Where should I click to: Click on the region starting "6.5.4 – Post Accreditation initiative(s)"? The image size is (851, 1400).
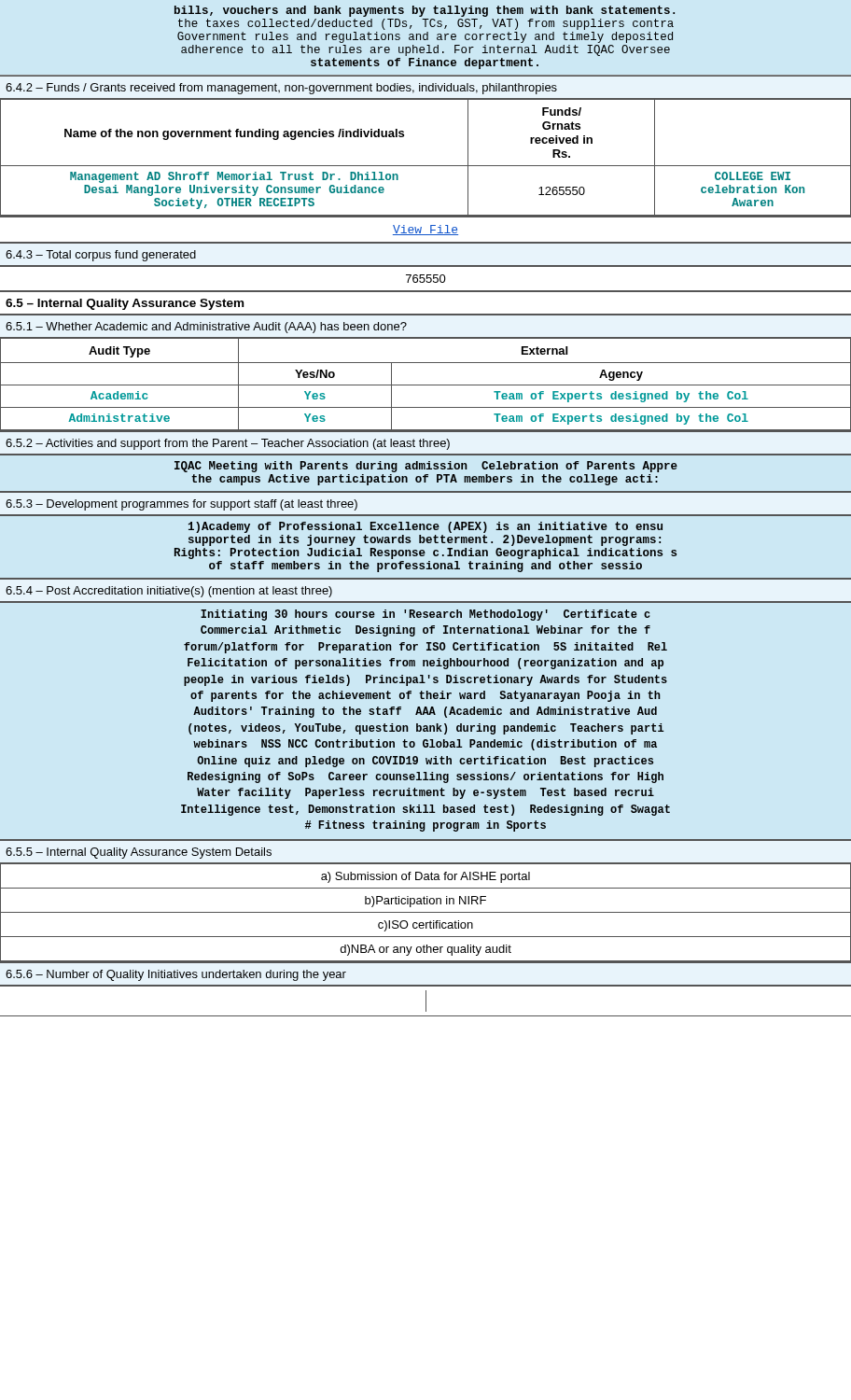tap(169, 590)
